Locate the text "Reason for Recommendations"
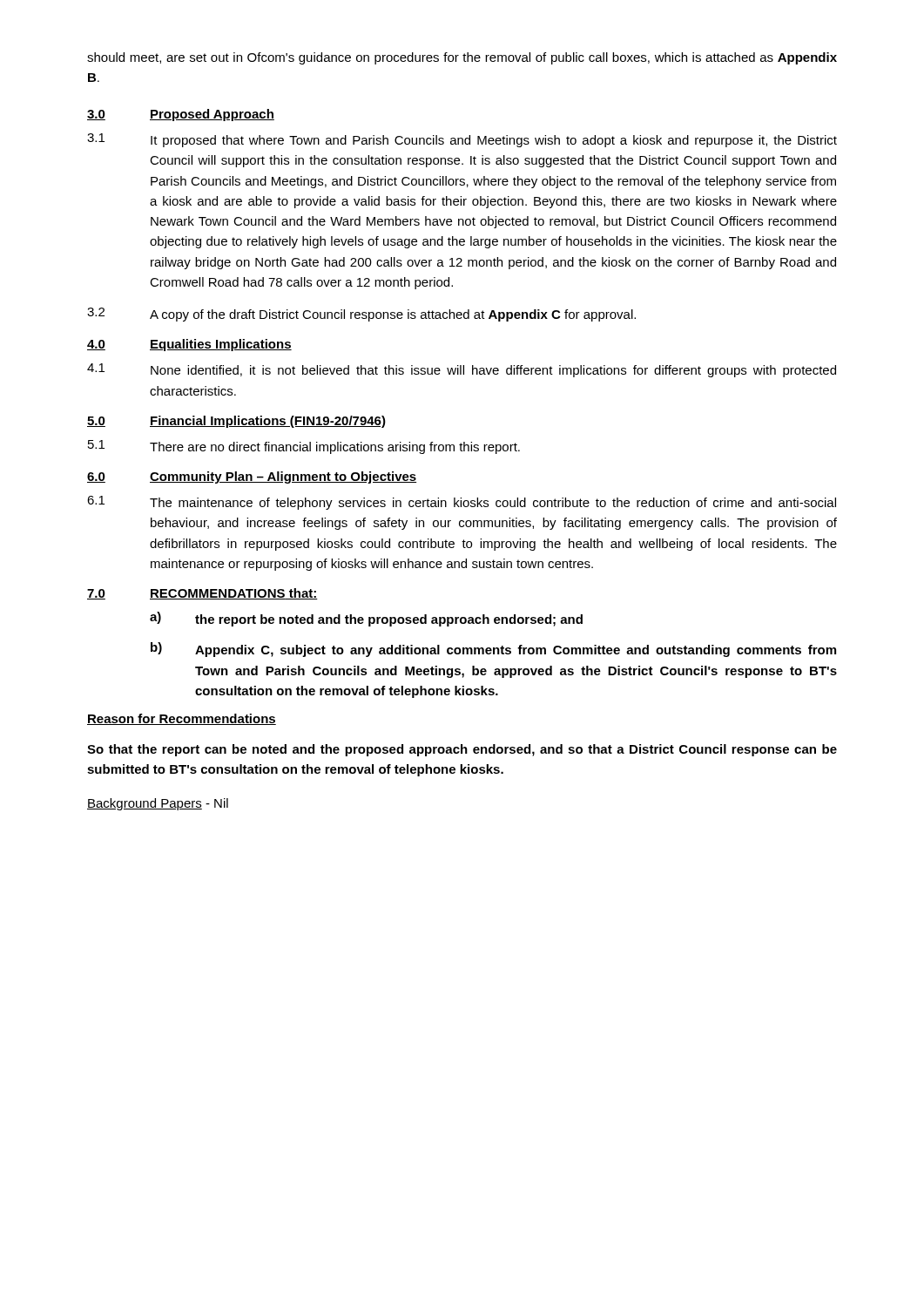This screenshot has height=1307, width=924. click(182, 719)
